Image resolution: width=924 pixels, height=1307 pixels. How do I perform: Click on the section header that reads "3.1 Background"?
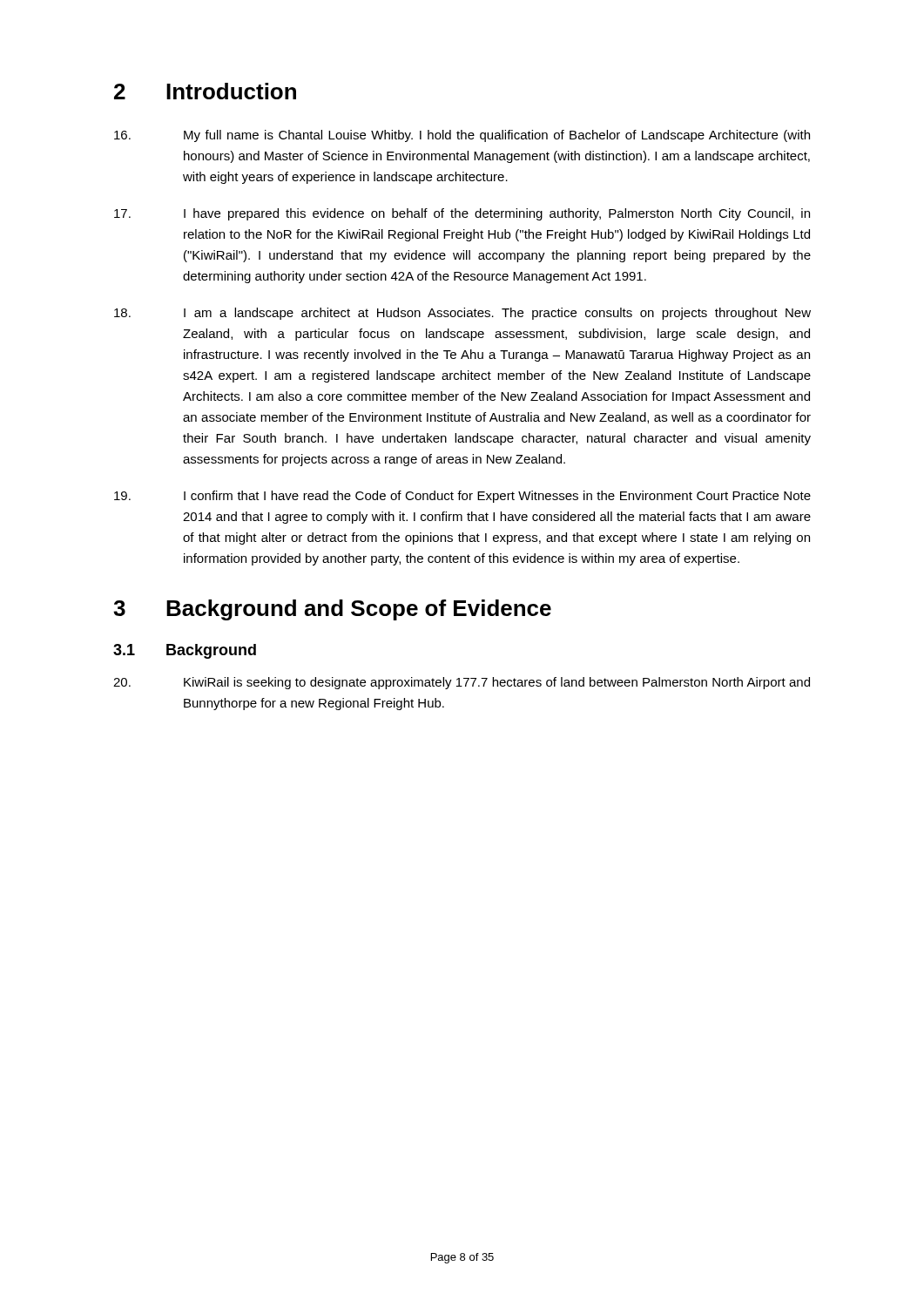point(185,650)
